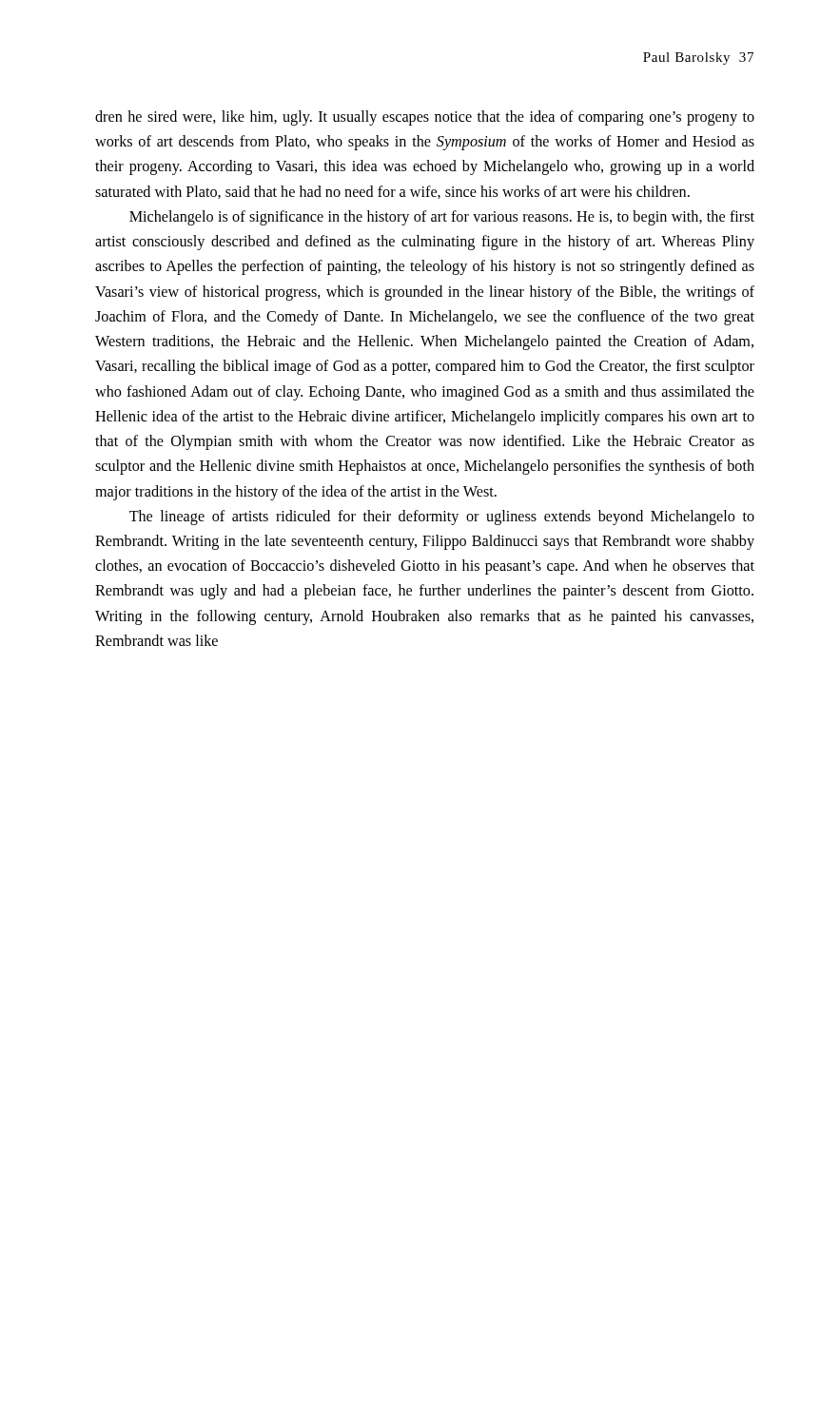Click on the text block containing "dren he sired were, like him,"
Viewport: 840px width, 1427px height.
point(425,379)
